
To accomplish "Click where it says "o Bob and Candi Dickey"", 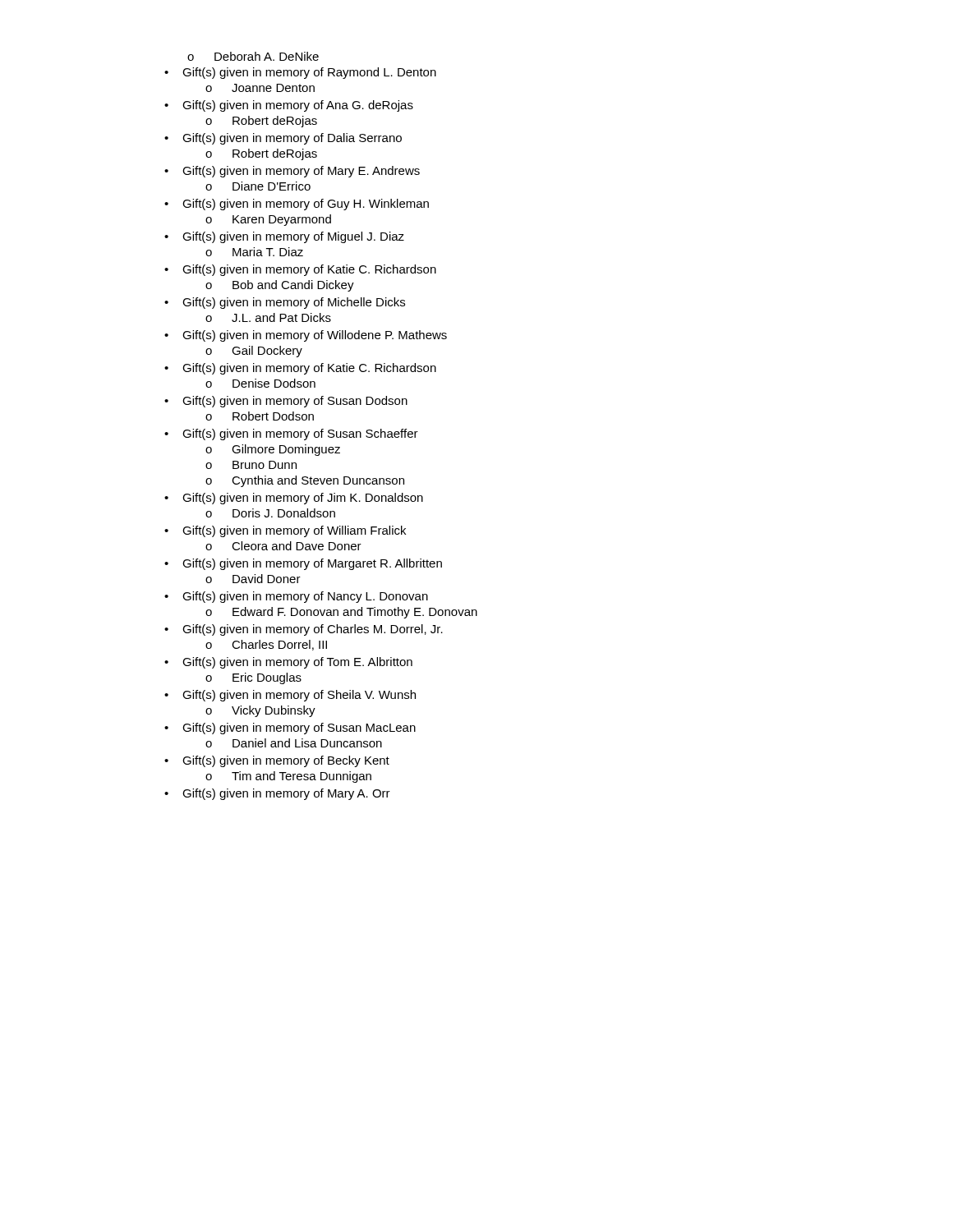I will tap(280, 285).
